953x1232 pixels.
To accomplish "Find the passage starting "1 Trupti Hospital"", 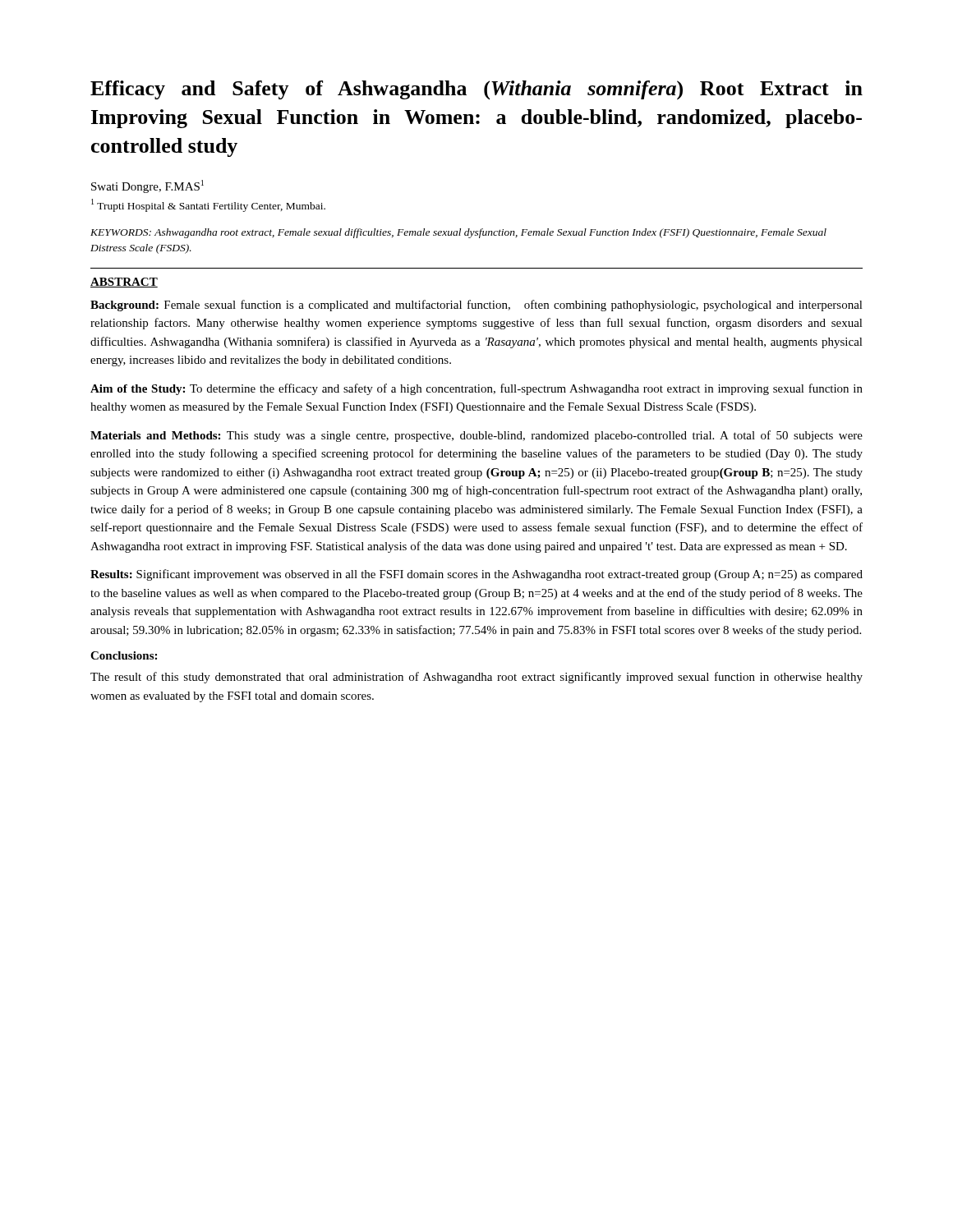I will click(x=208, y=205).
